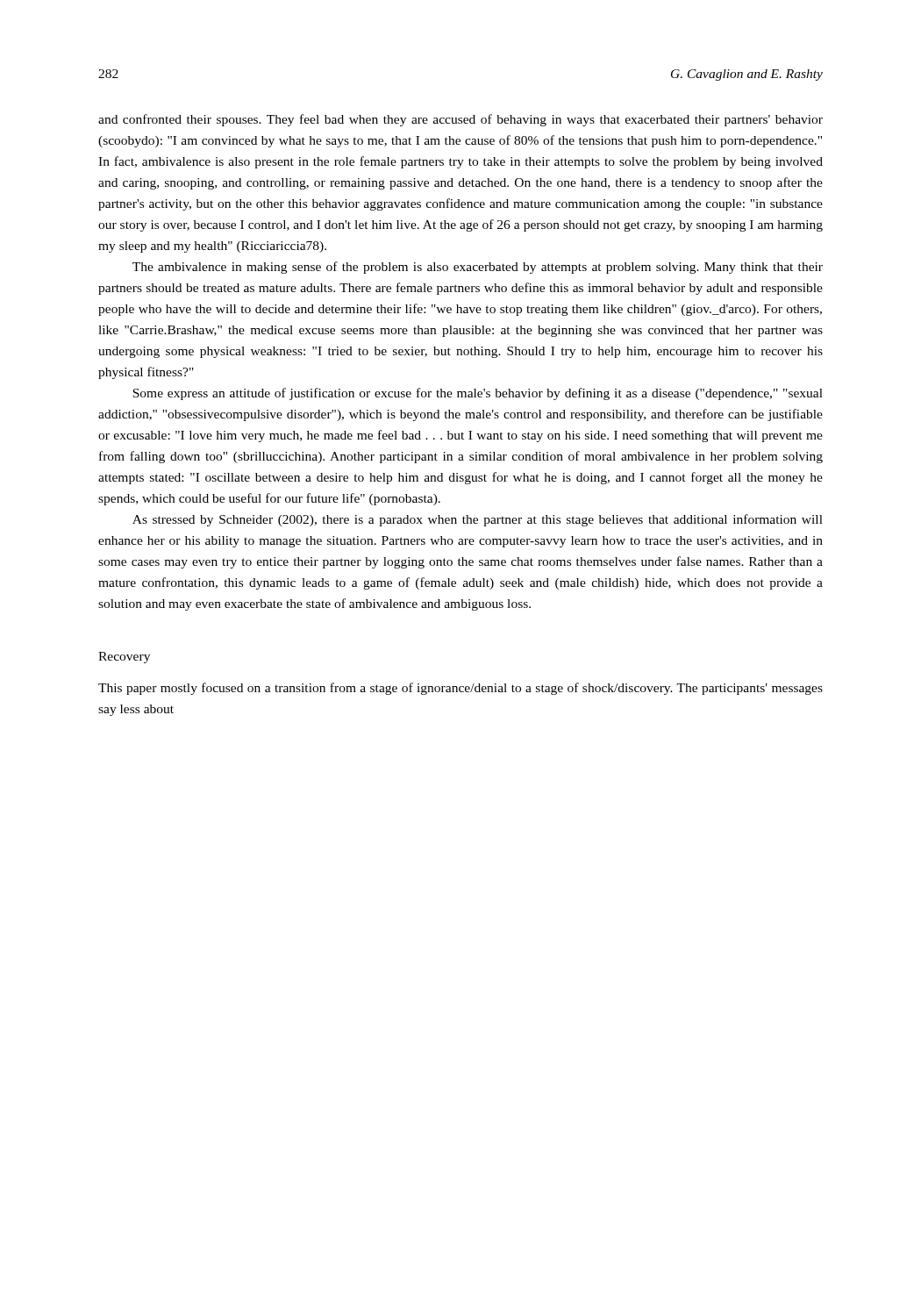Select the region starting "As stressed by Schneider (2002), there is"
Image resolution: width=921 pixels, height=1316 pixels.
click(460, 562)
